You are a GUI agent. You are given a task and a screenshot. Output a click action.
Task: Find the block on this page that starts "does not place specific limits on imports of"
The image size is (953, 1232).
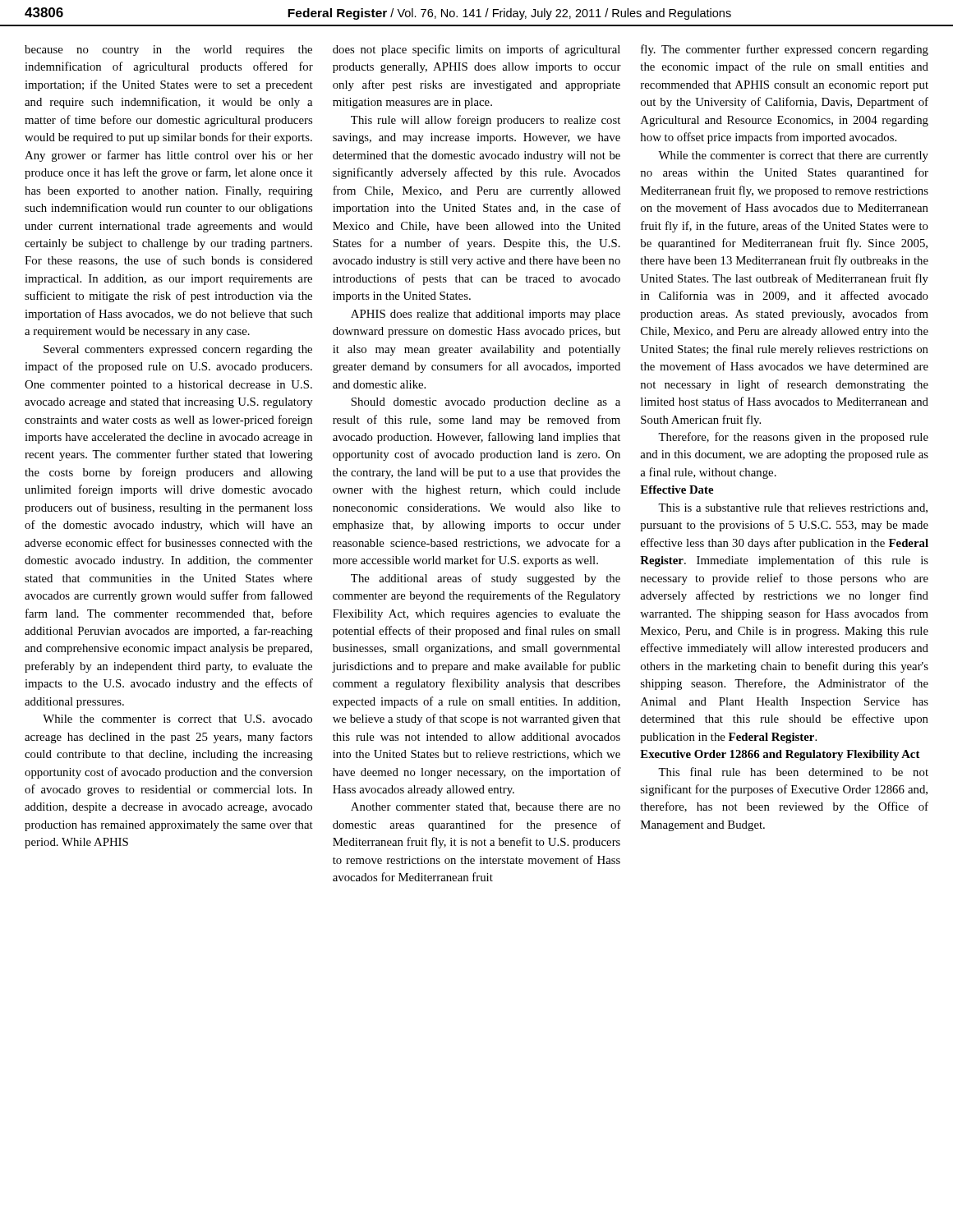coord(477,76)
